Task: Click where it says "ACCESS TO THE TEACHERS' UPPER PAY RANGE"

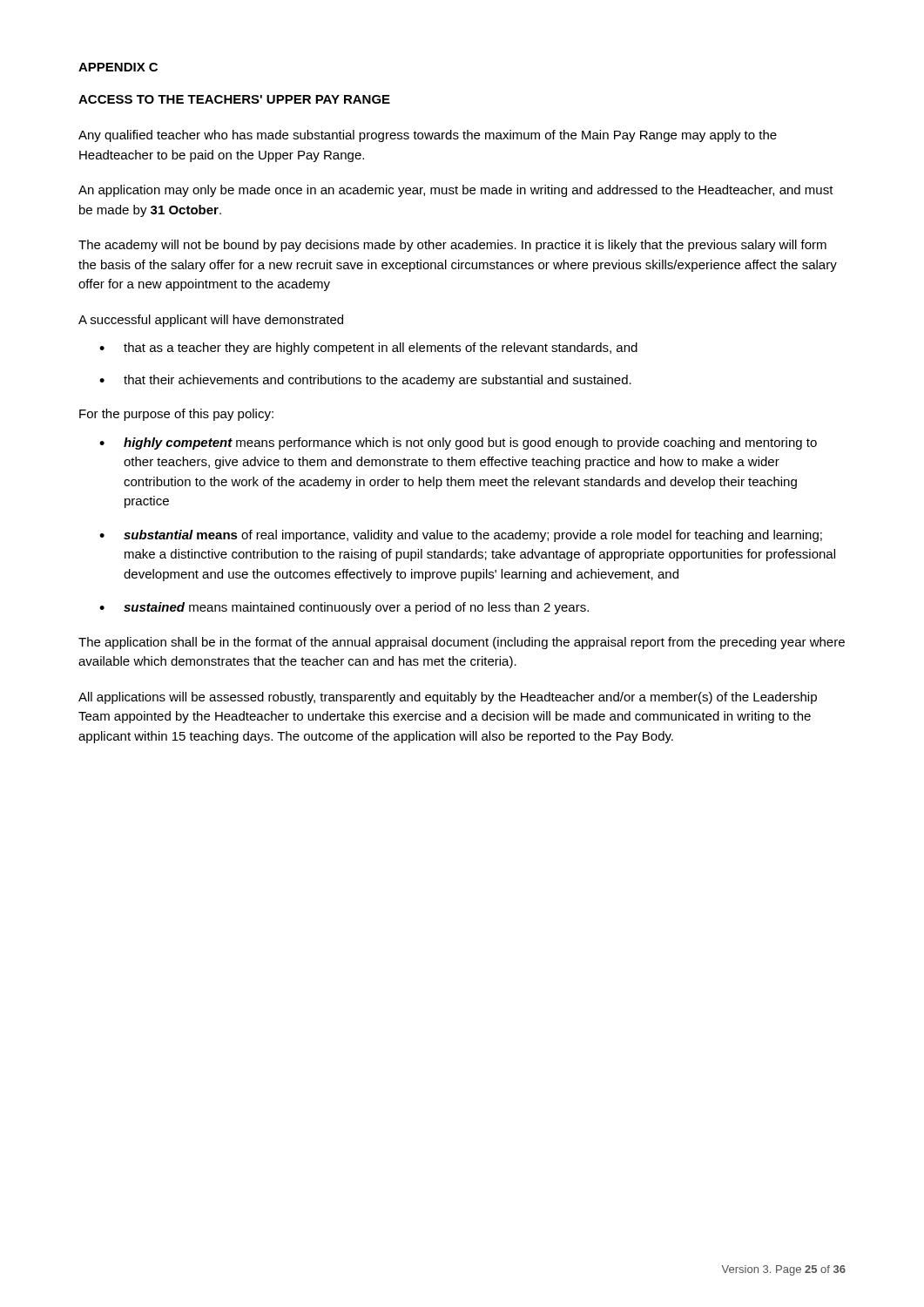Action: click(x=234, y=99)
